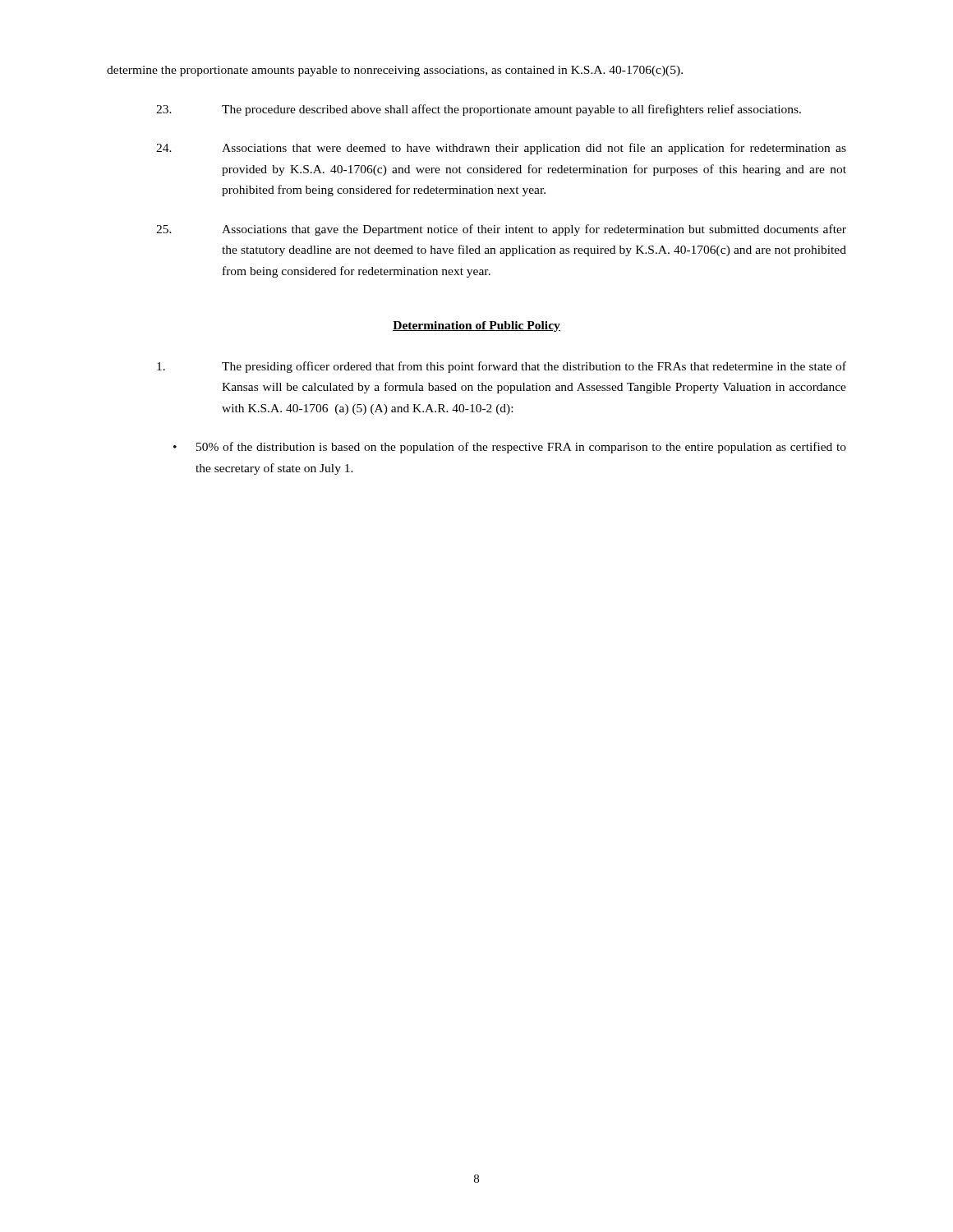
Task: Click on the text block starting "Associations that were deemed to"
Action: (476, 169)
